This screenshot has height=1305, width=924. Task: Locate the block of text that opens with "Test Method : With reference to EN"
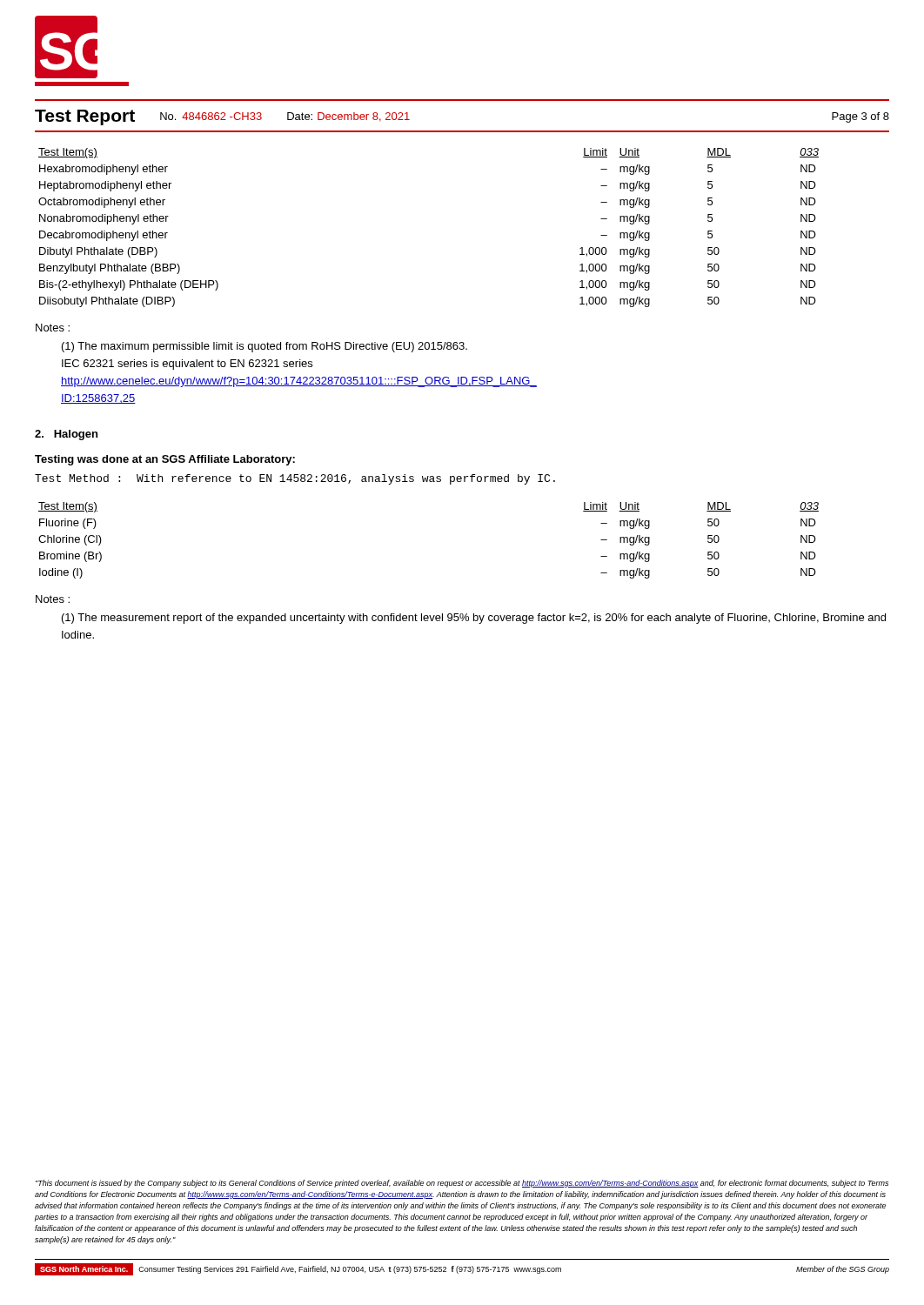(296, 479)
